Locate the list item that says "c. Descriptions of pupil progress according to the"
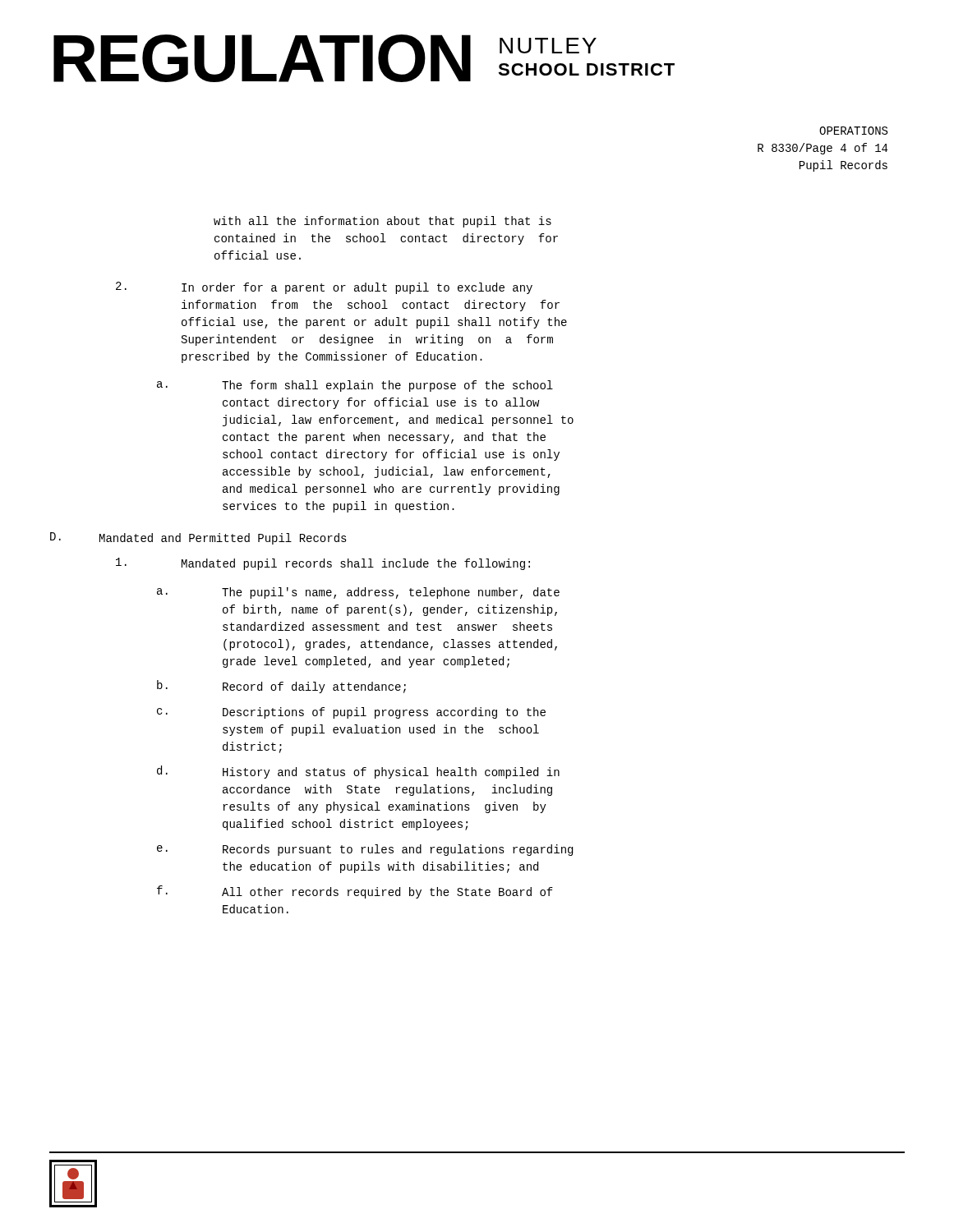954x1232 pixels. click(x=510, y=731)
